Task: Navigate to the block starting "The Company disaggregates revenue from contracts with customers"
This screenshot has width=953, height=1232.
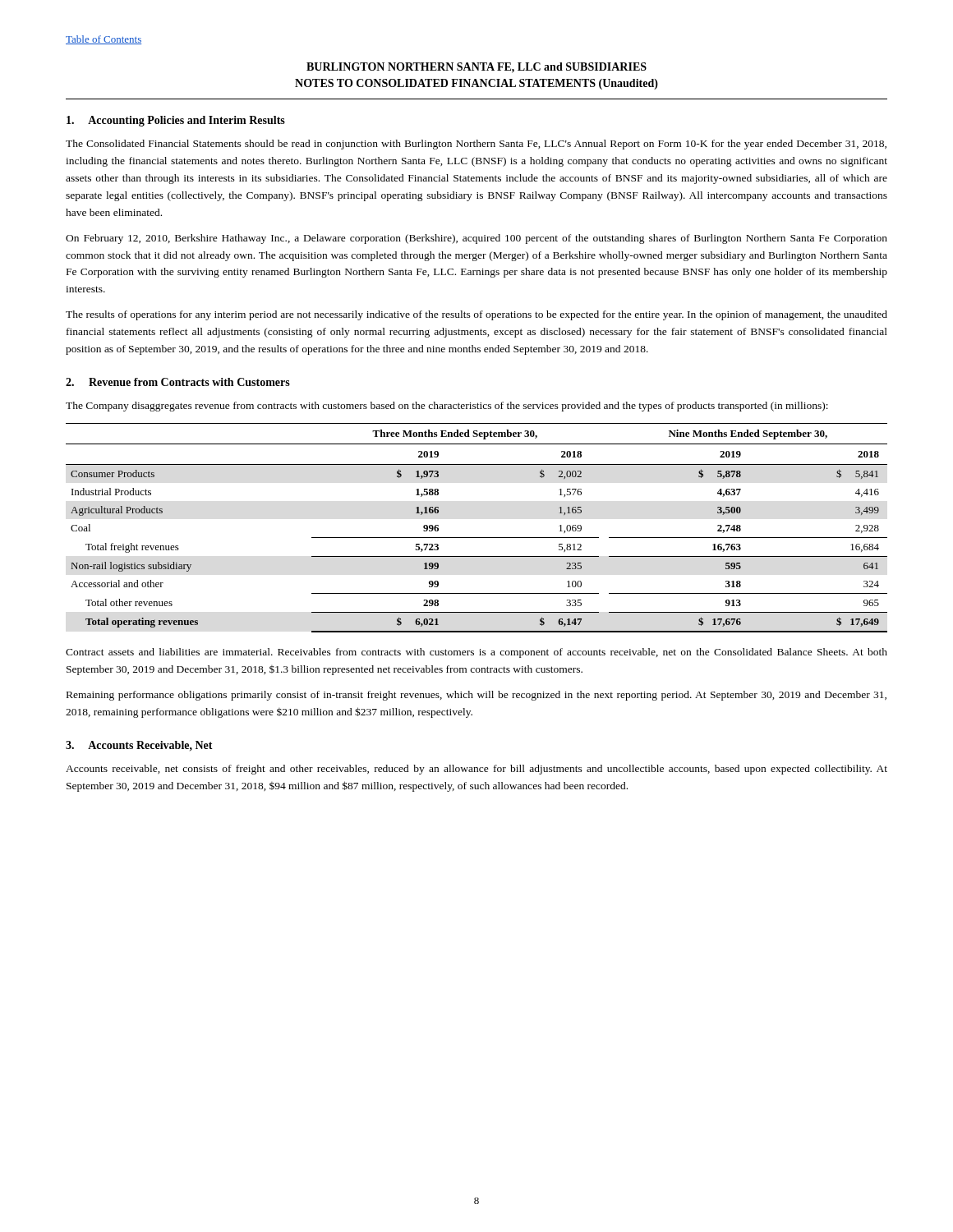Action: tap(447, 405)
